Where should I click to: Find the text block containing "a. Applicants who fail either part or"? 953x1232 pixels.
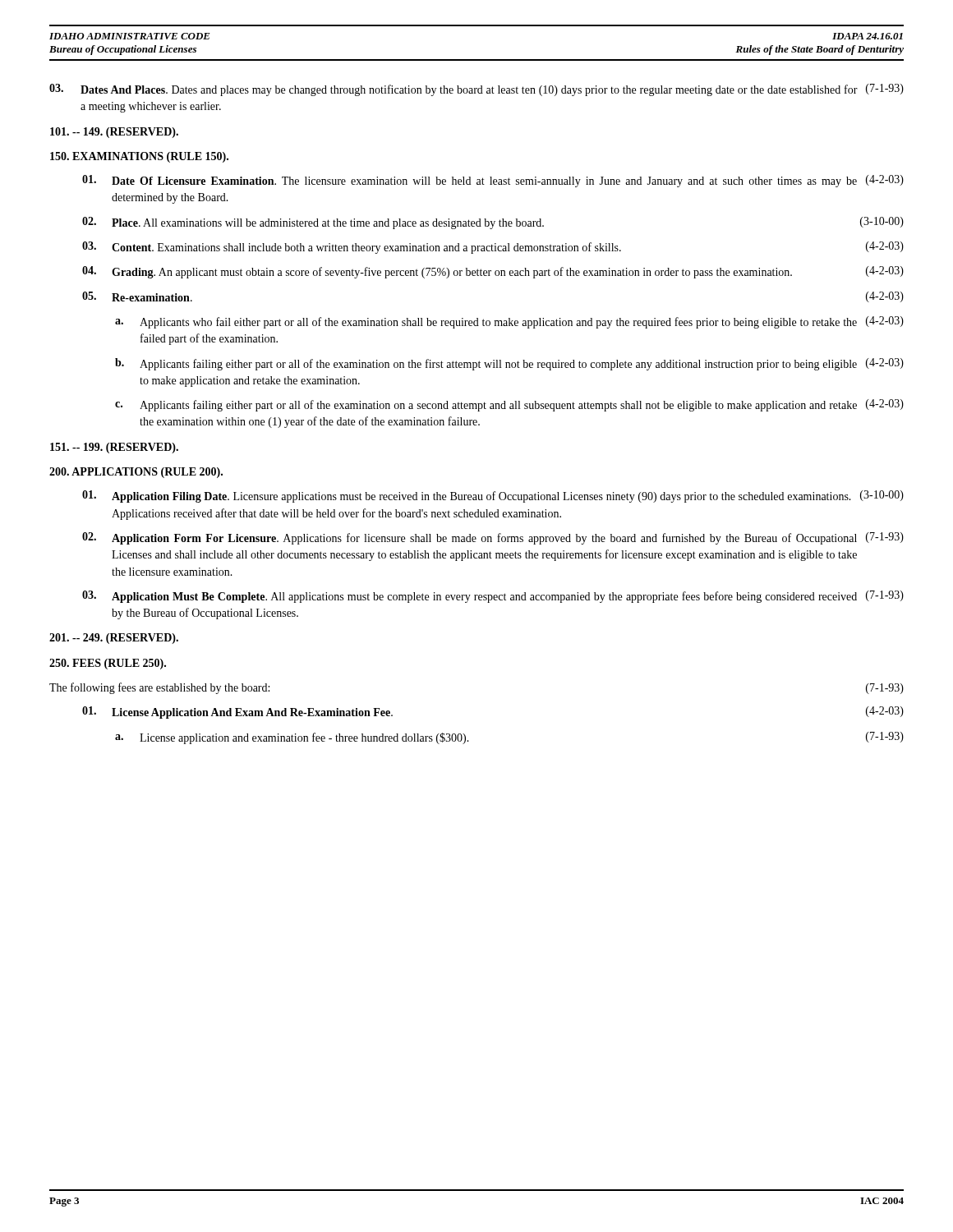pos(476,331)
